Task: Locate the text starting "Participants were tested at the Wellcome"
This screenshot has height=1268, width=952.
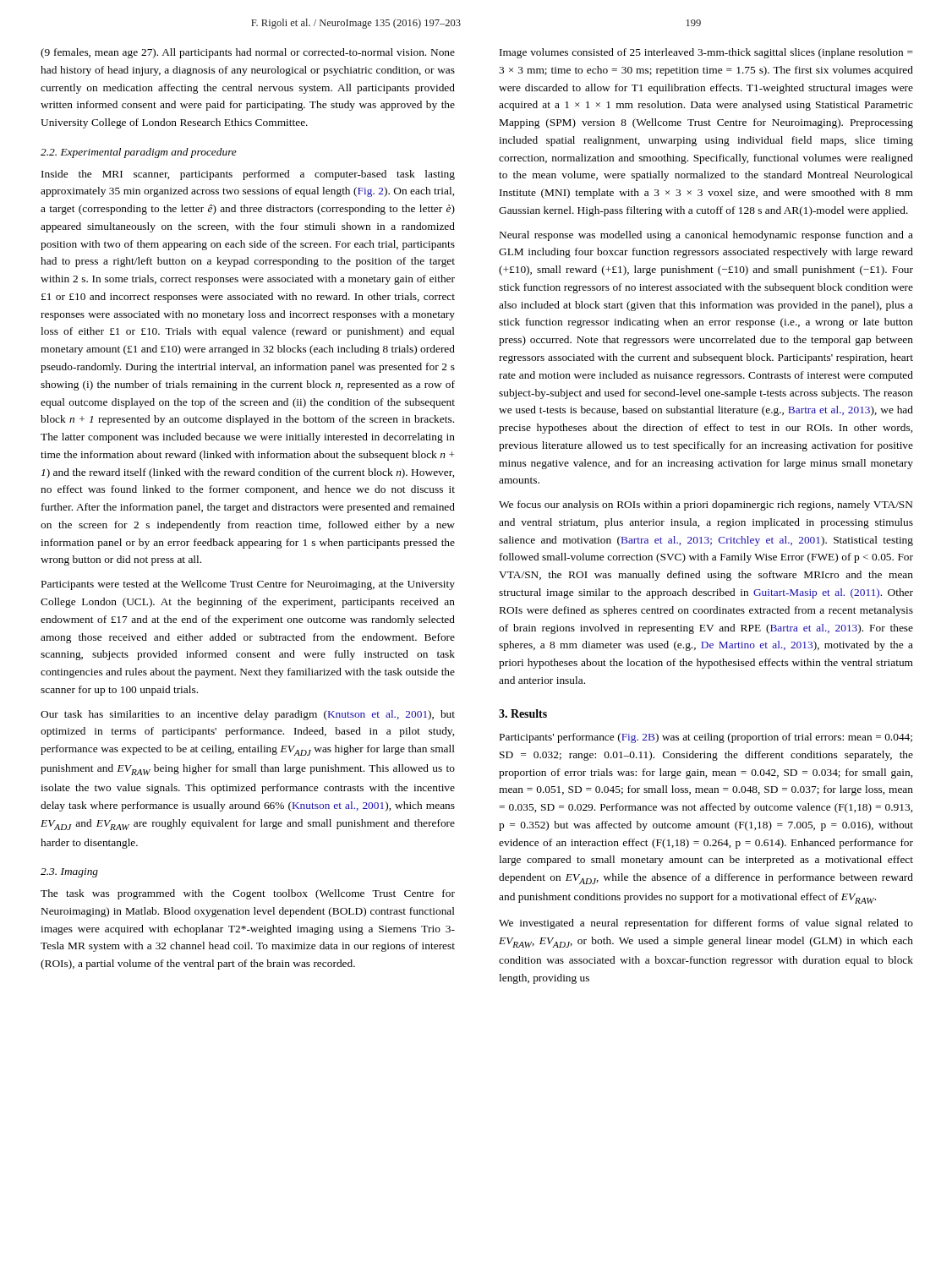Action: coord(248,637)
